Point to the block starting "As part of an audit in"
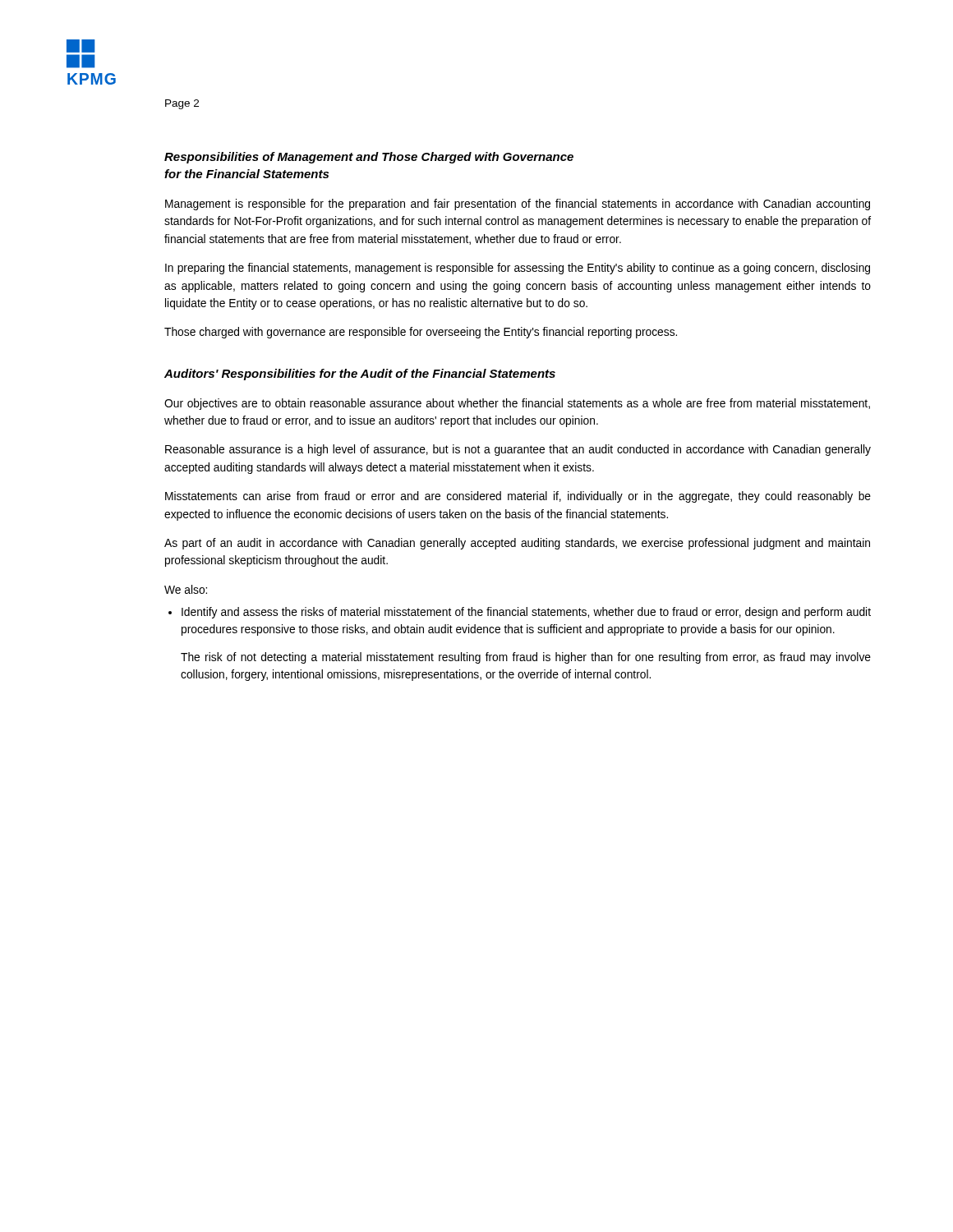The width and height of the screenshot is (953, 1232). coord(518,552)
